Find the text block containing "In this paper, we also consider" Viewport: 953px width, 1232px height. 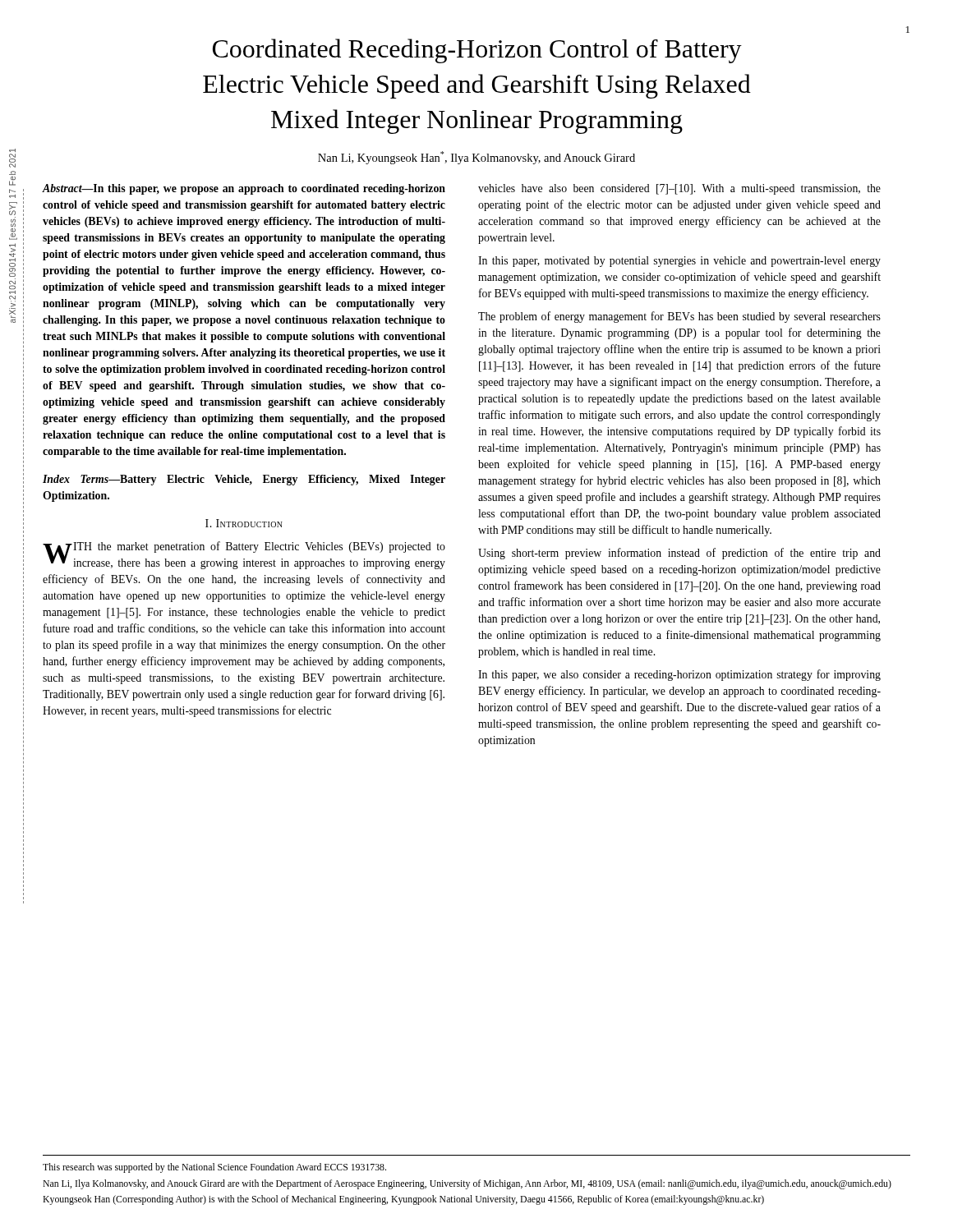[679, 708]
